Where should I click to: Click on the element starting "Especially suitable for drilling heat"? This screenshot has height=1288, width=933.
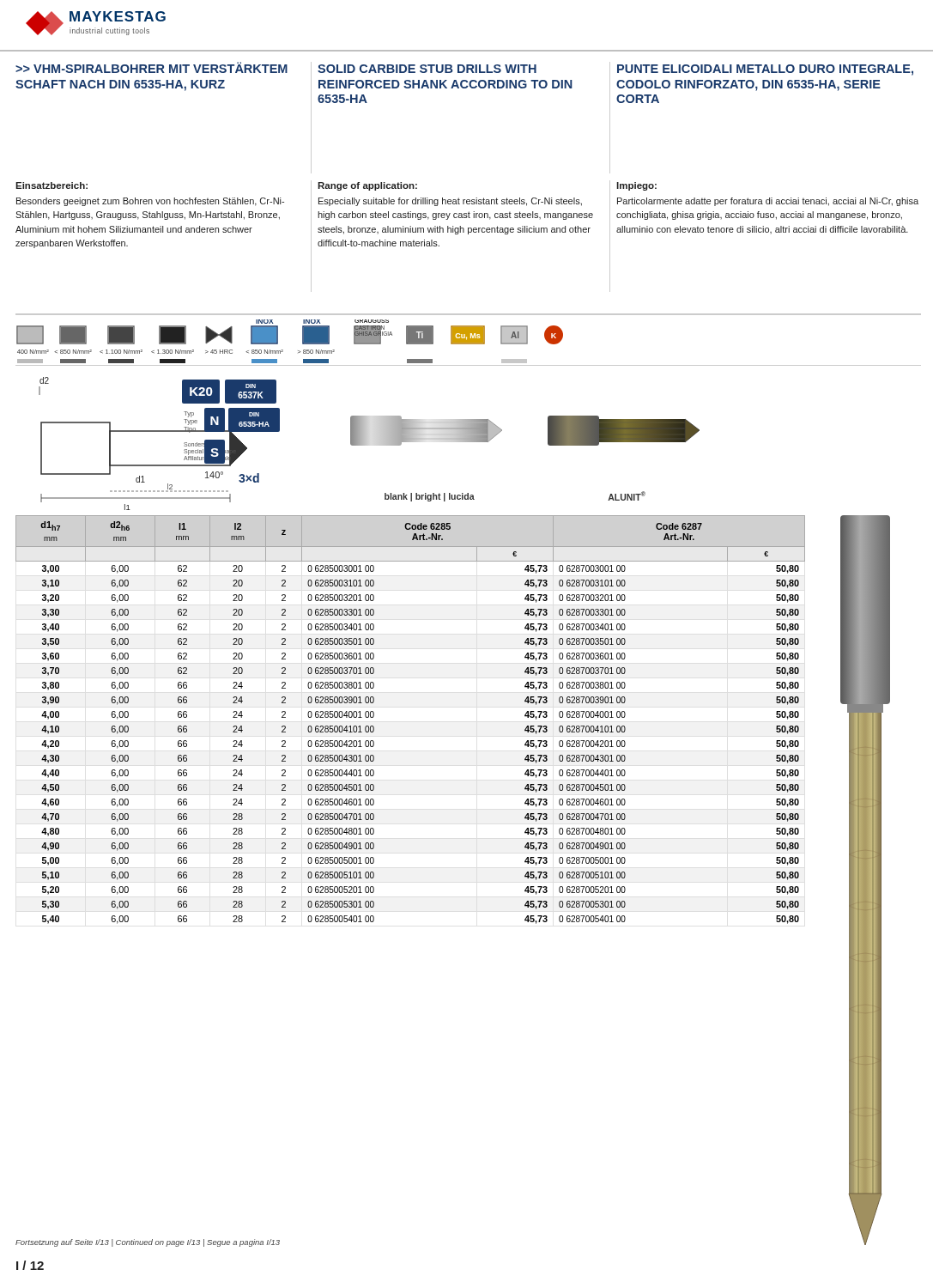(459, 222)
